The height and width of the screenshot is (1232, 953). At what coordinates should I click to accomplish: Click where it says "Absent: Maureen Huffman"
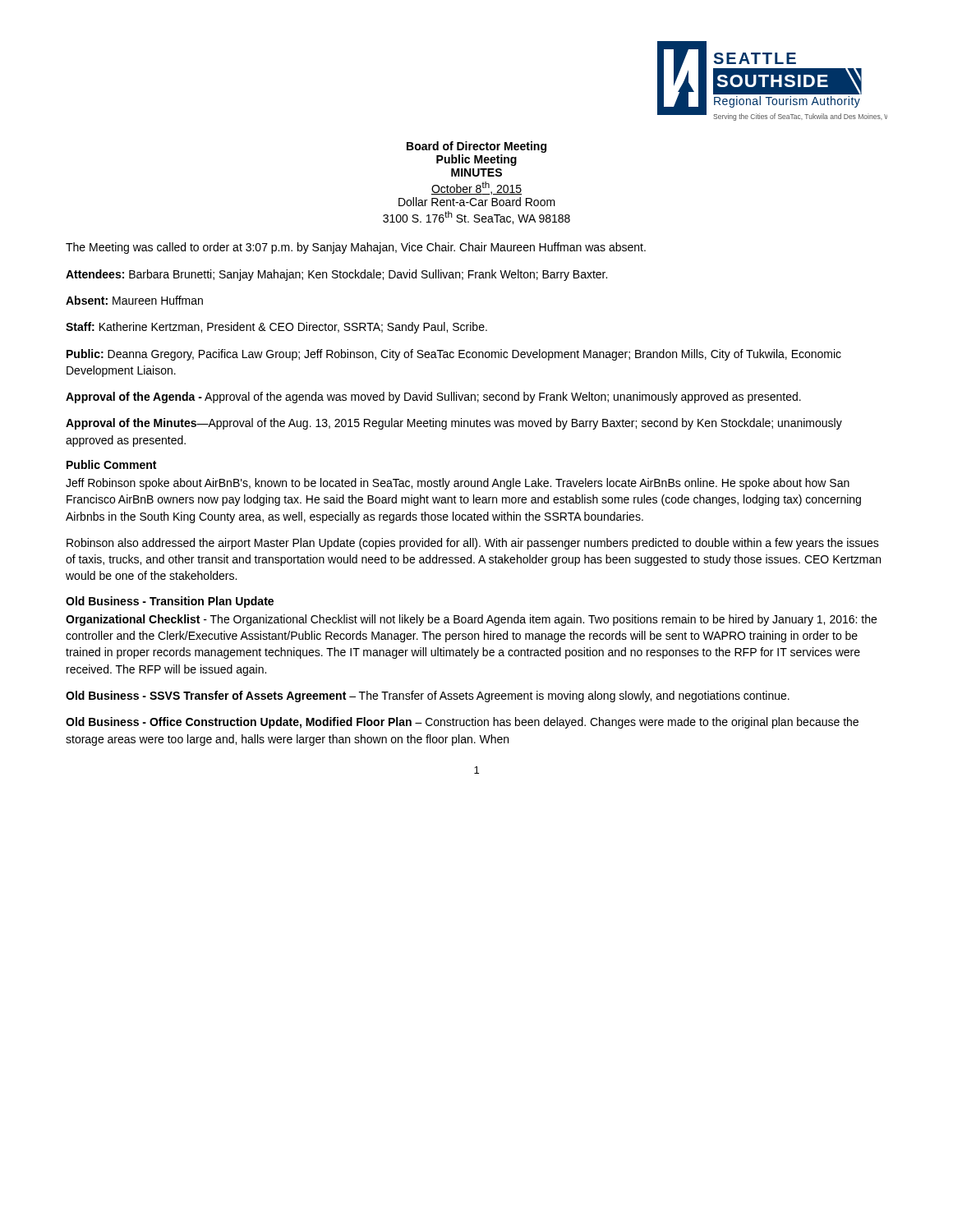(135, 301)
